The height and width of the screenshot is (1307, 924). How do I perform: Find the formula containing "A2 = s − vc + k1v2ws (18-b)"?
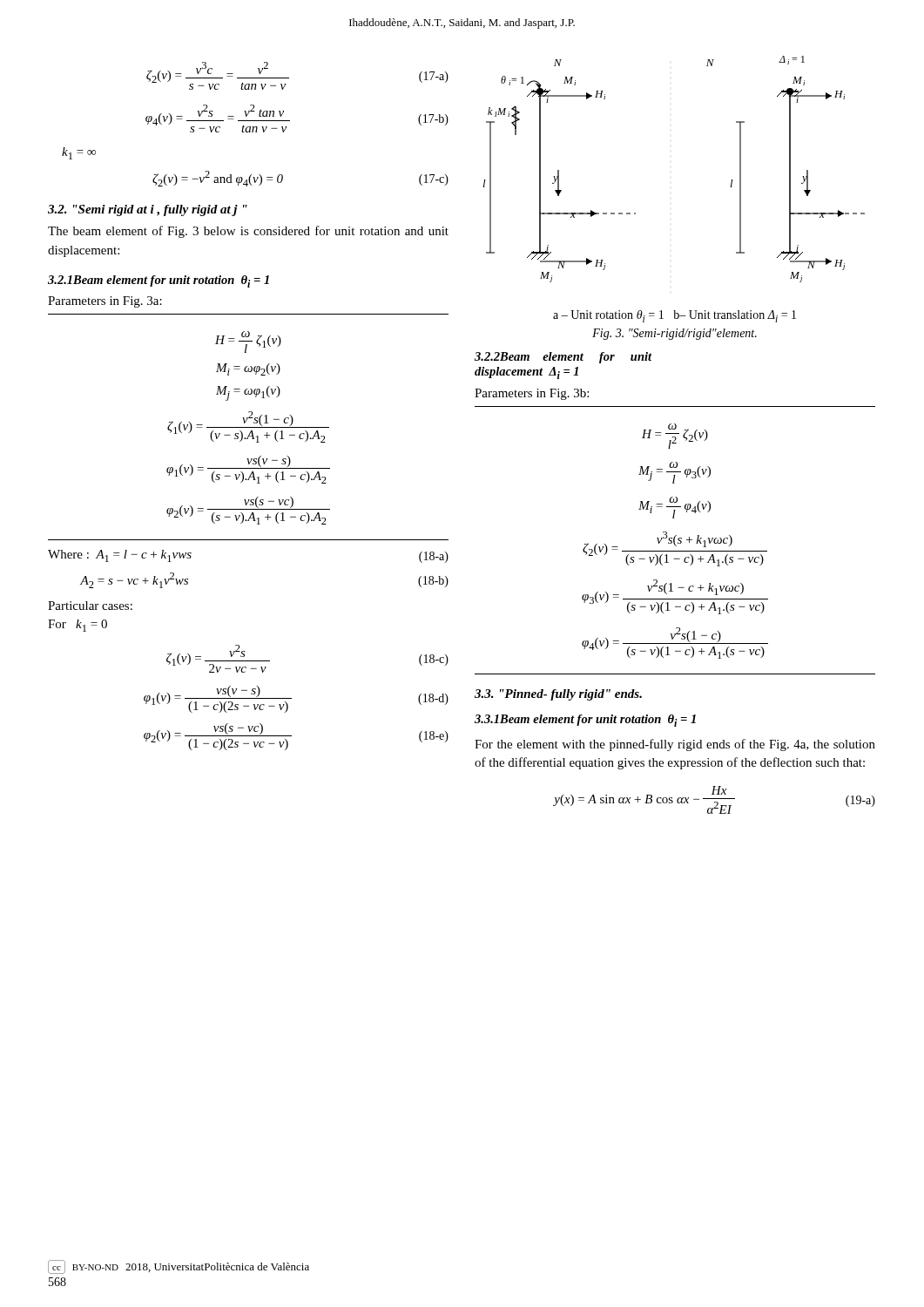[155, 581]
